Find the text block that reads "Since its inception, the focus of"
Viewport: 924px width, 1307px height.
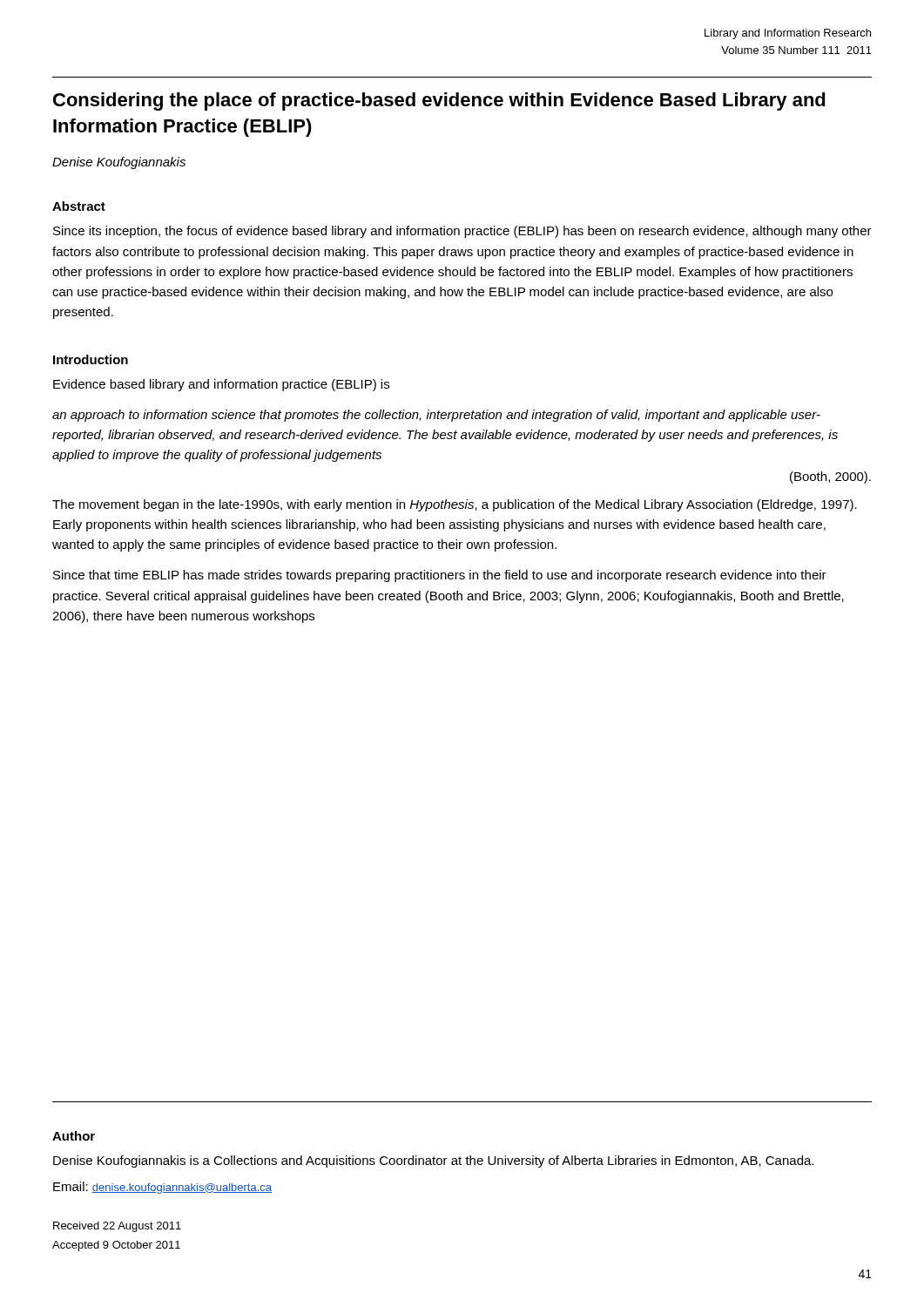[x=462, y=271]
